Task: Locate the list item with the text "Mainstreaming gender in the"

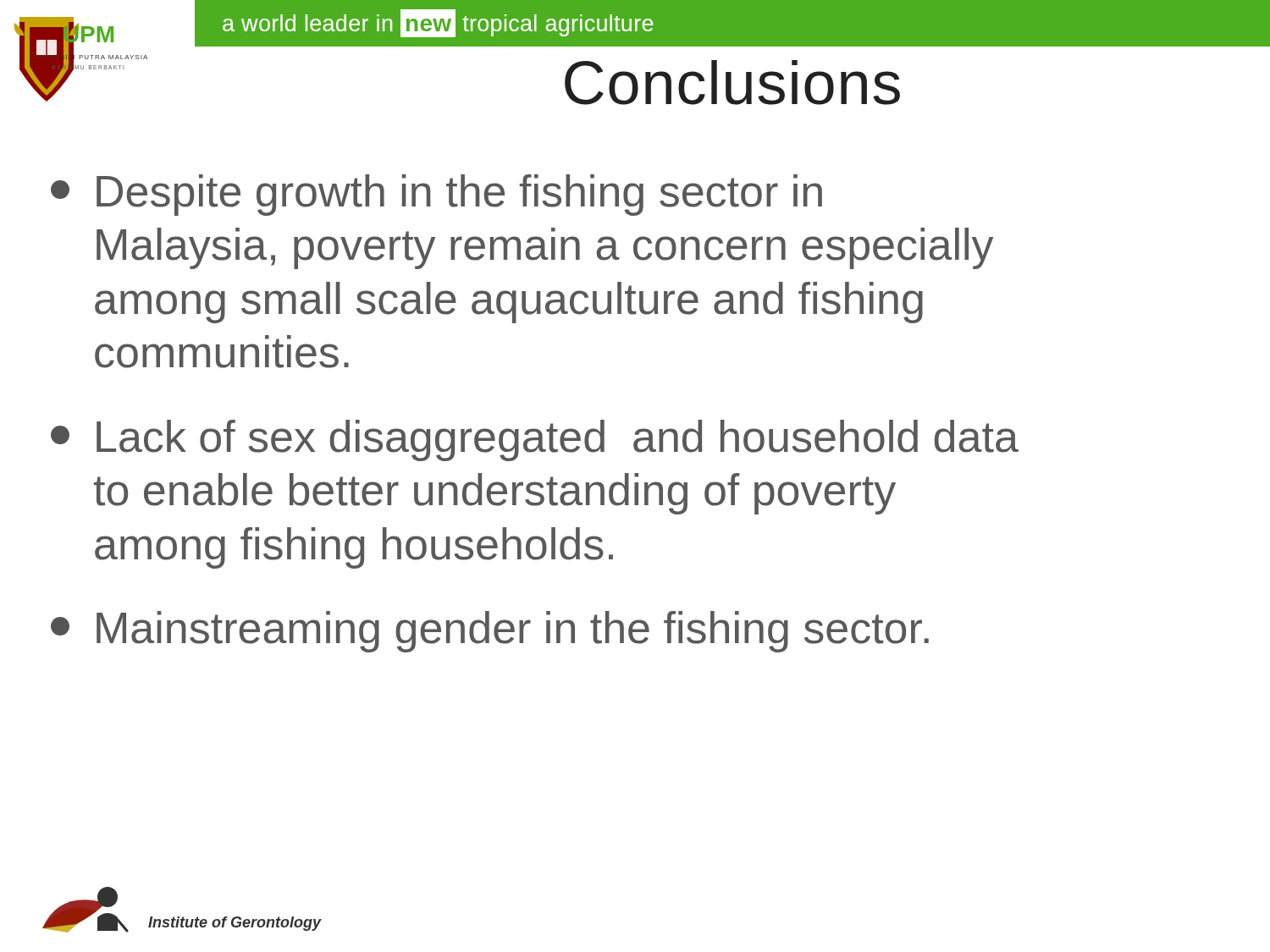Action: (492, 629)
